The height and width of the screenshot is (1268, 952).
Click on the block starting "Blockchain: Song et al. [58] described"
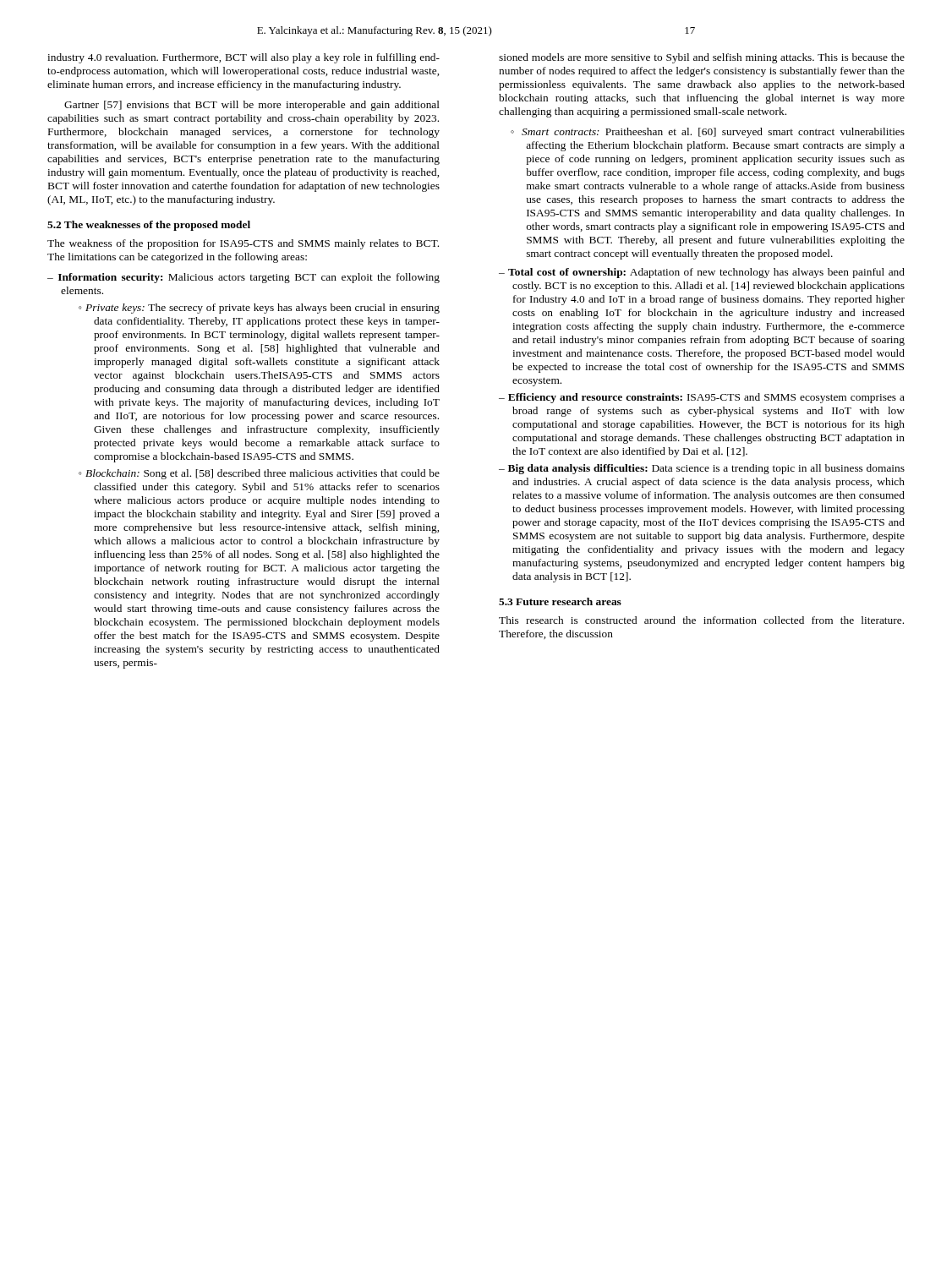click(x=263, y=568)
